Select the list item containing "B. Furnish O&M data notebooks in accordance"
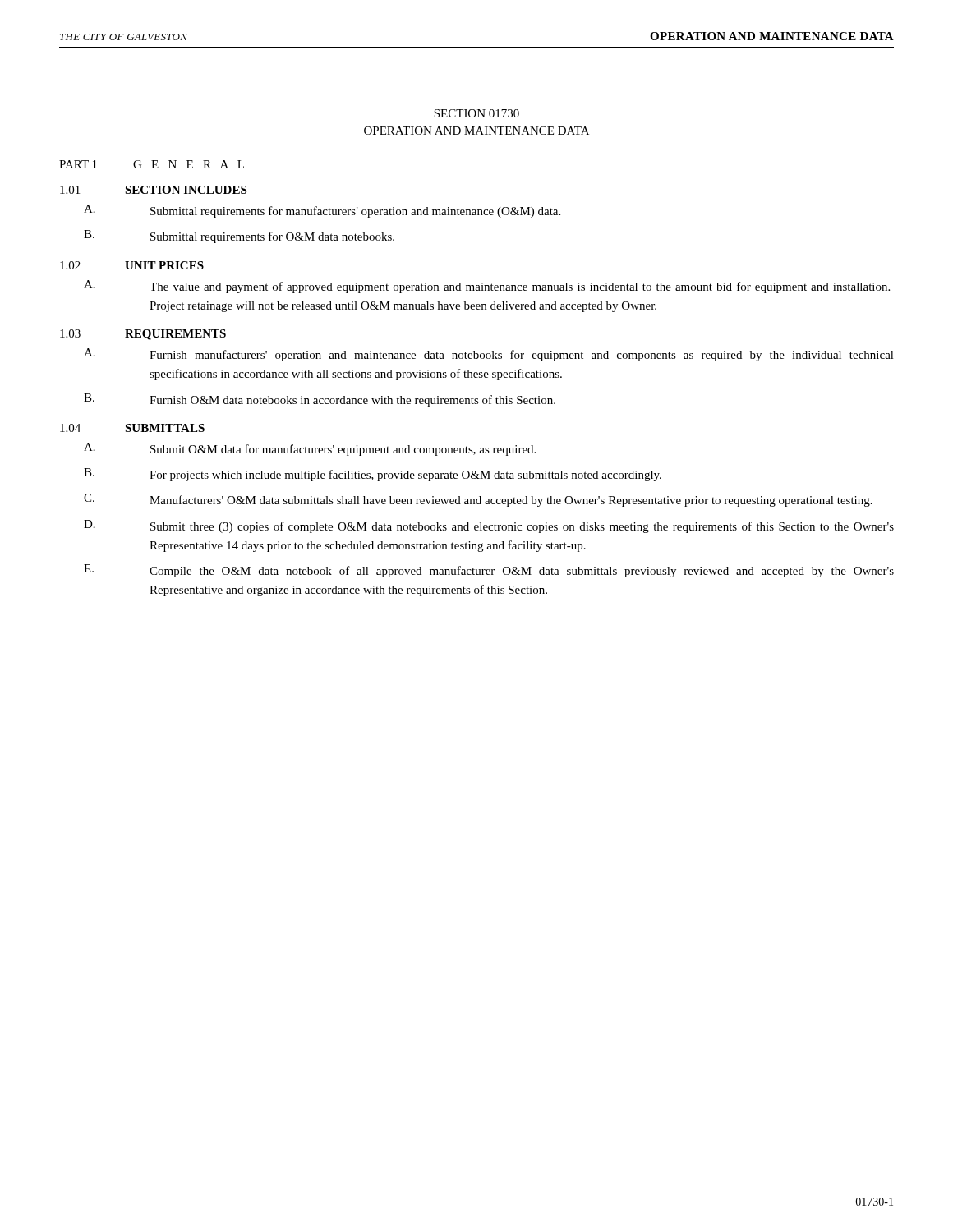This screenshot has width=953, height=1232. 476,400
